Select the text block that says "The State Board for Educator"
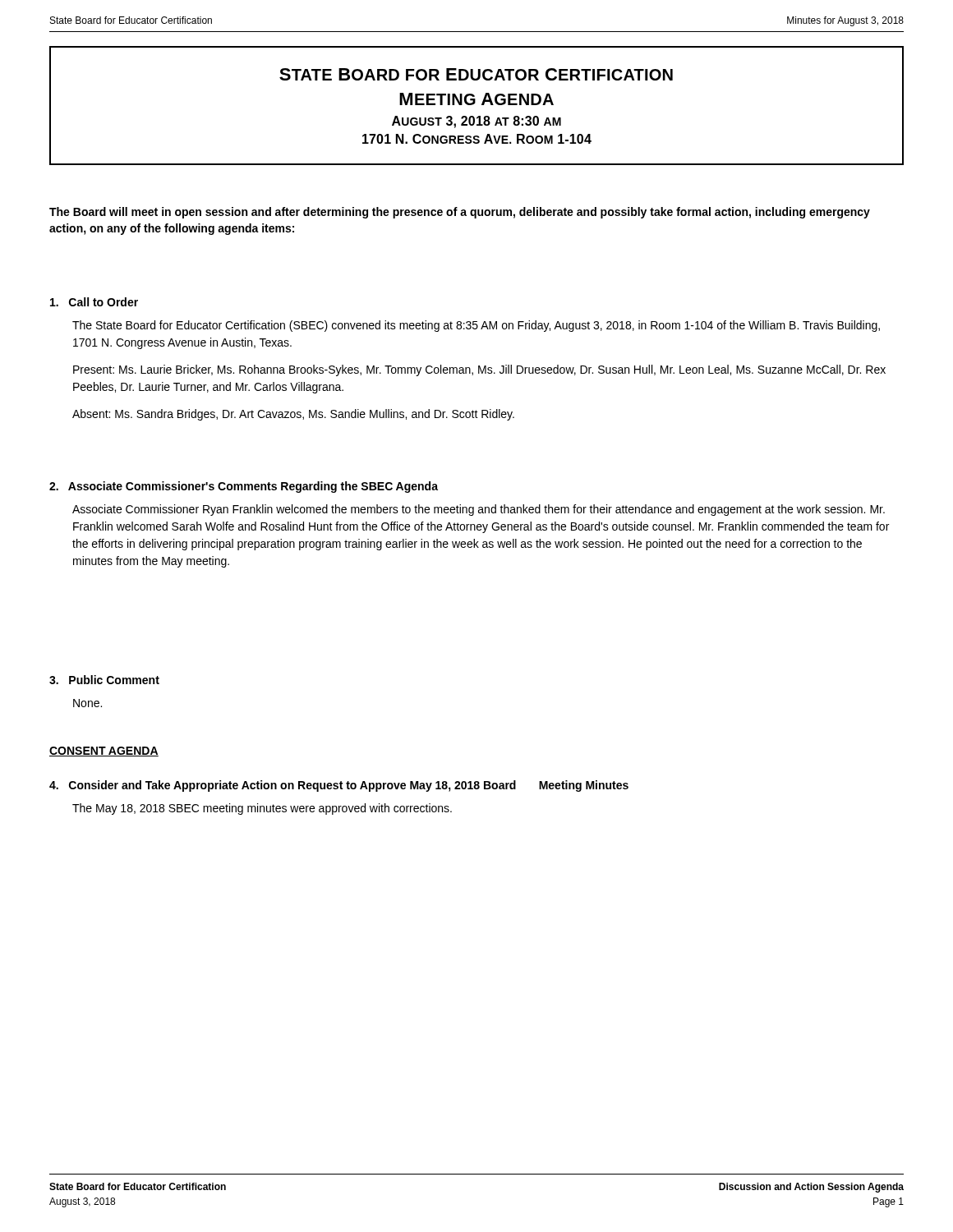 [x=477, y=334]
